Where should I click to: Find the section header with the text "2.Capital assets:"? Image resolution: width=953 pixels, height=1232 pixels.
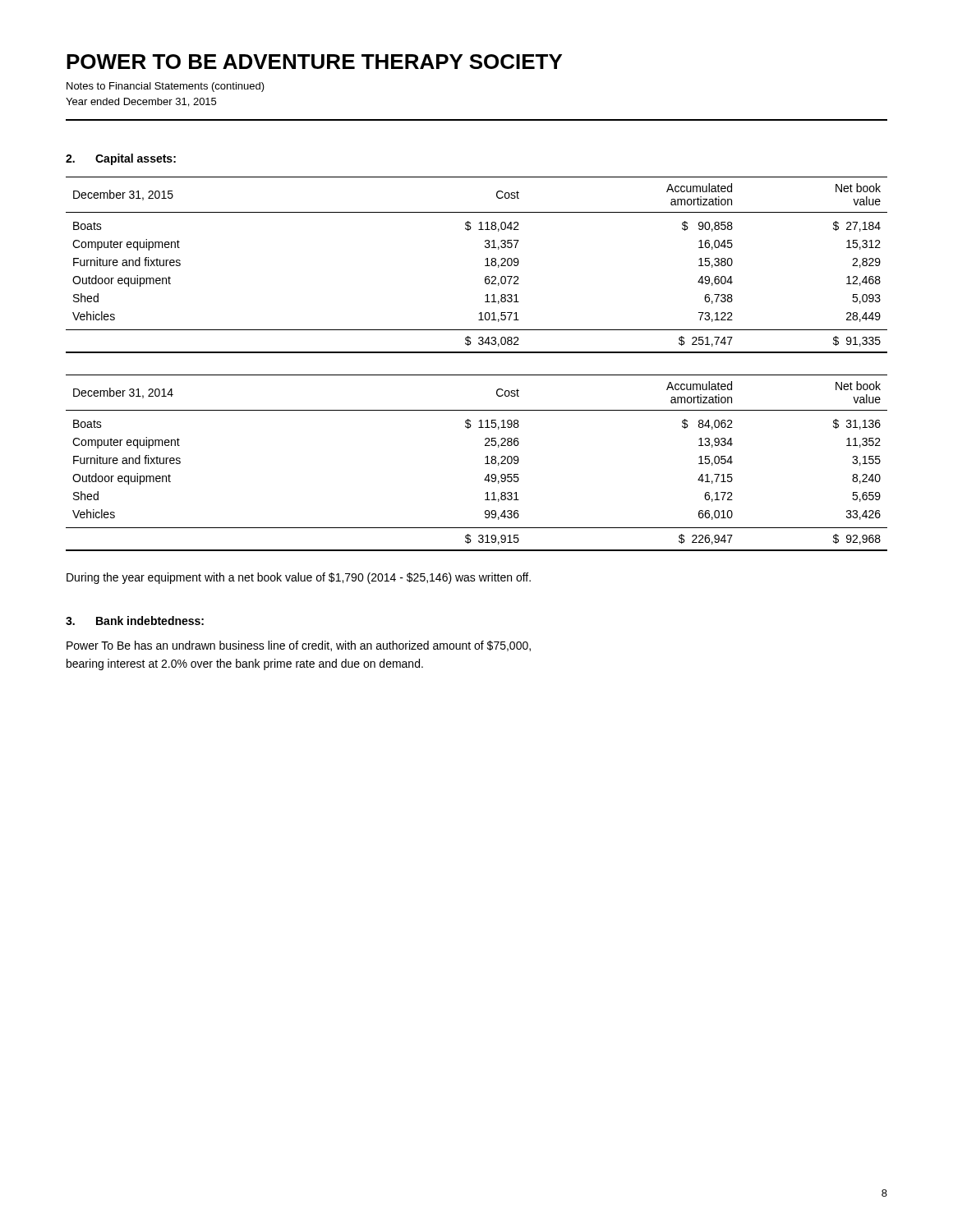tap(121, 158)
